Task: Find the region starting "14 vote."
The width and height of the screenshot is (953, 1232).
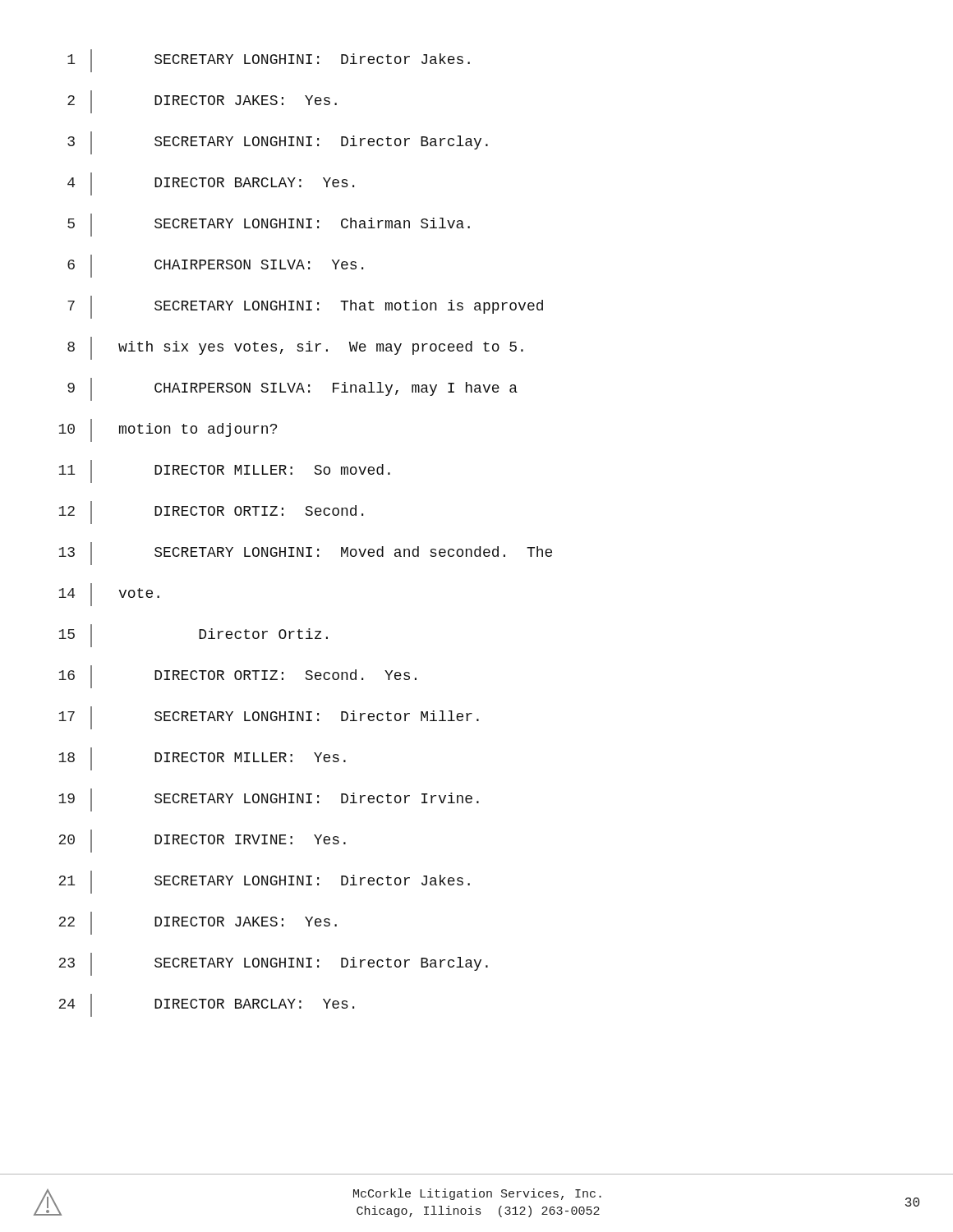Action: pos(140,594)
